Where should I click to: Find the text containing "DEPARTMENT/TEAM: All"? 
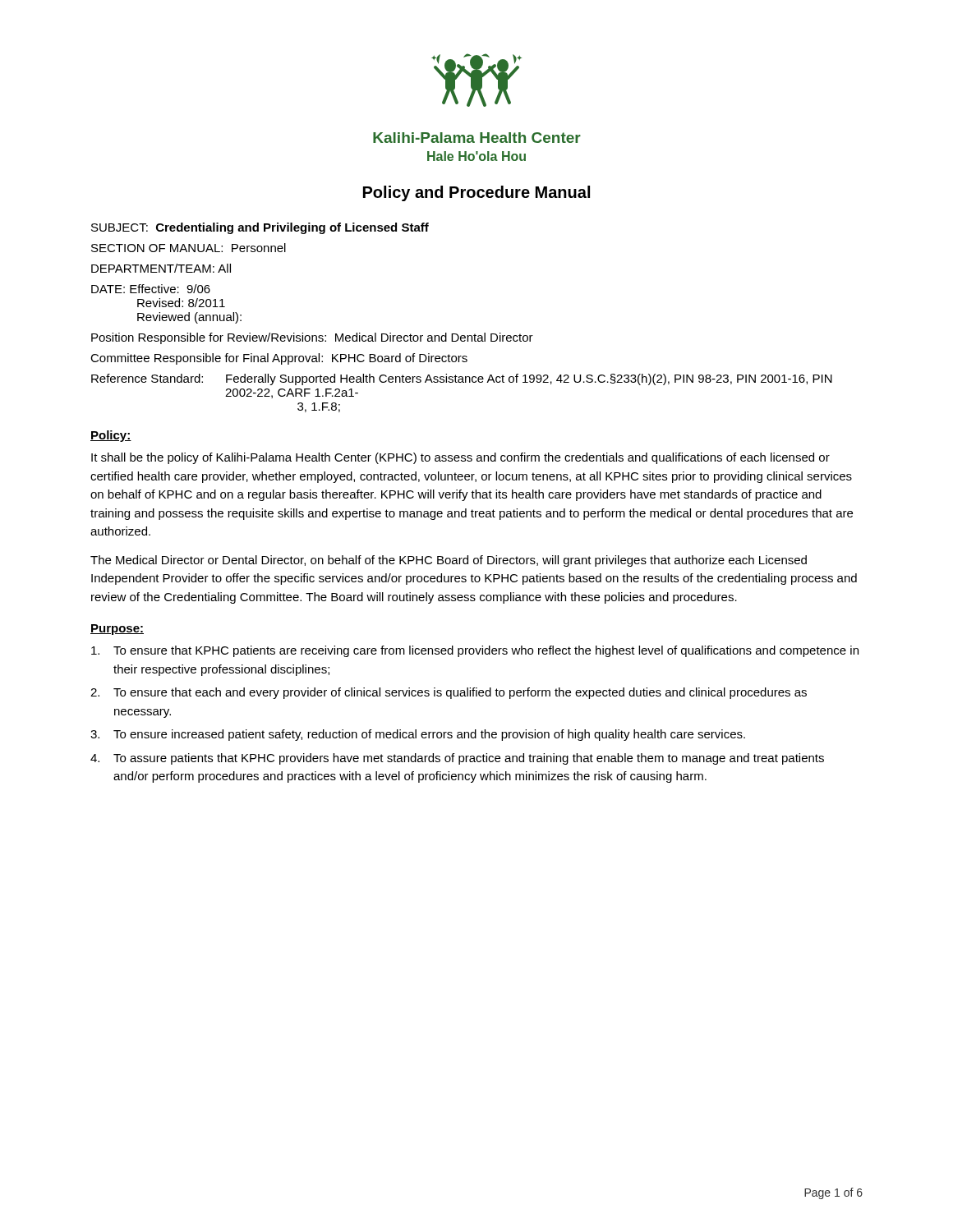[161, 269]
